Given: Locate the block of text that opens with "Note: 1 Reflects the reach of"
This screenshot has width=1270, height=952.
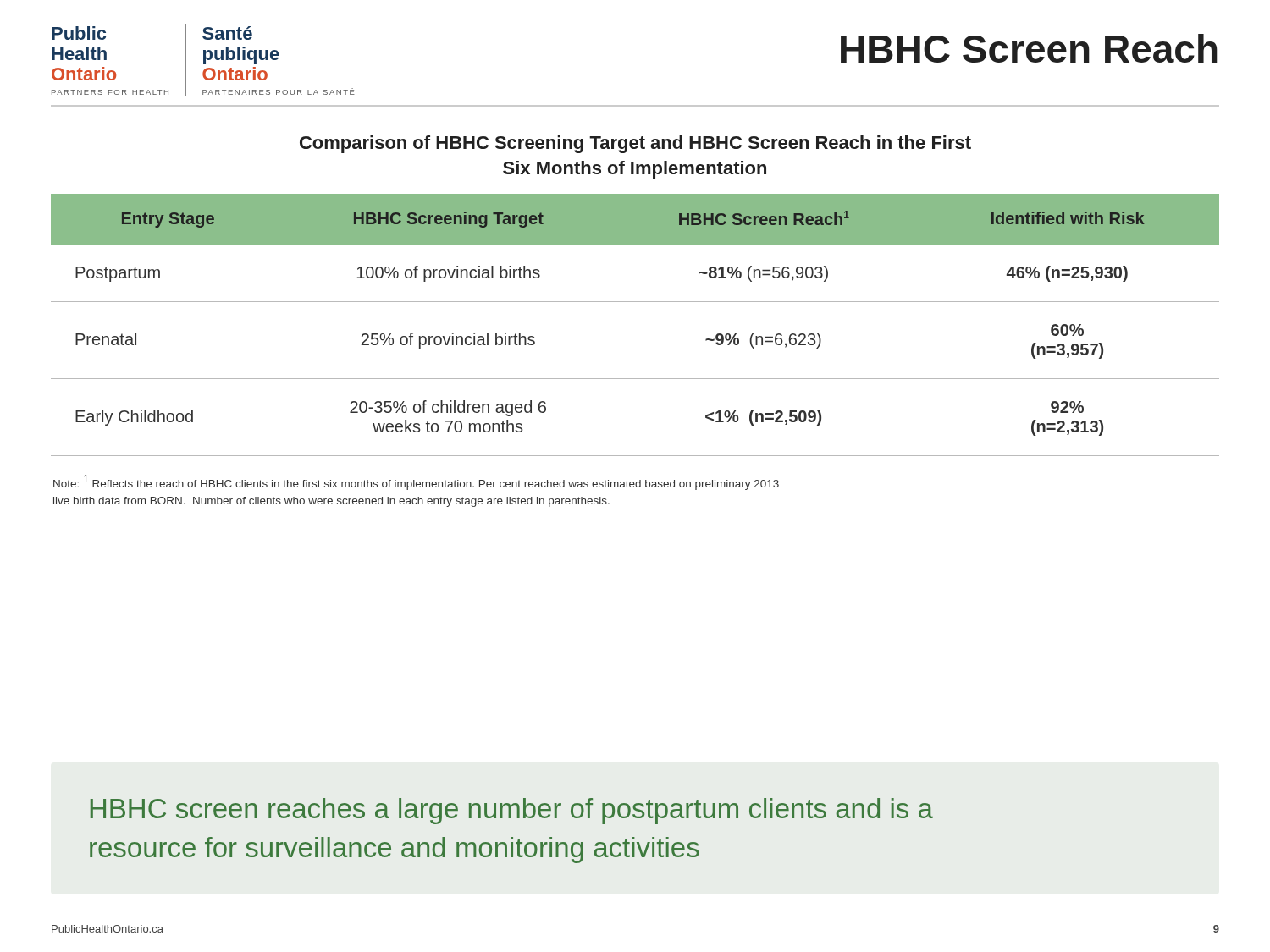Looking at the screenshot, I should pos(416,490).
